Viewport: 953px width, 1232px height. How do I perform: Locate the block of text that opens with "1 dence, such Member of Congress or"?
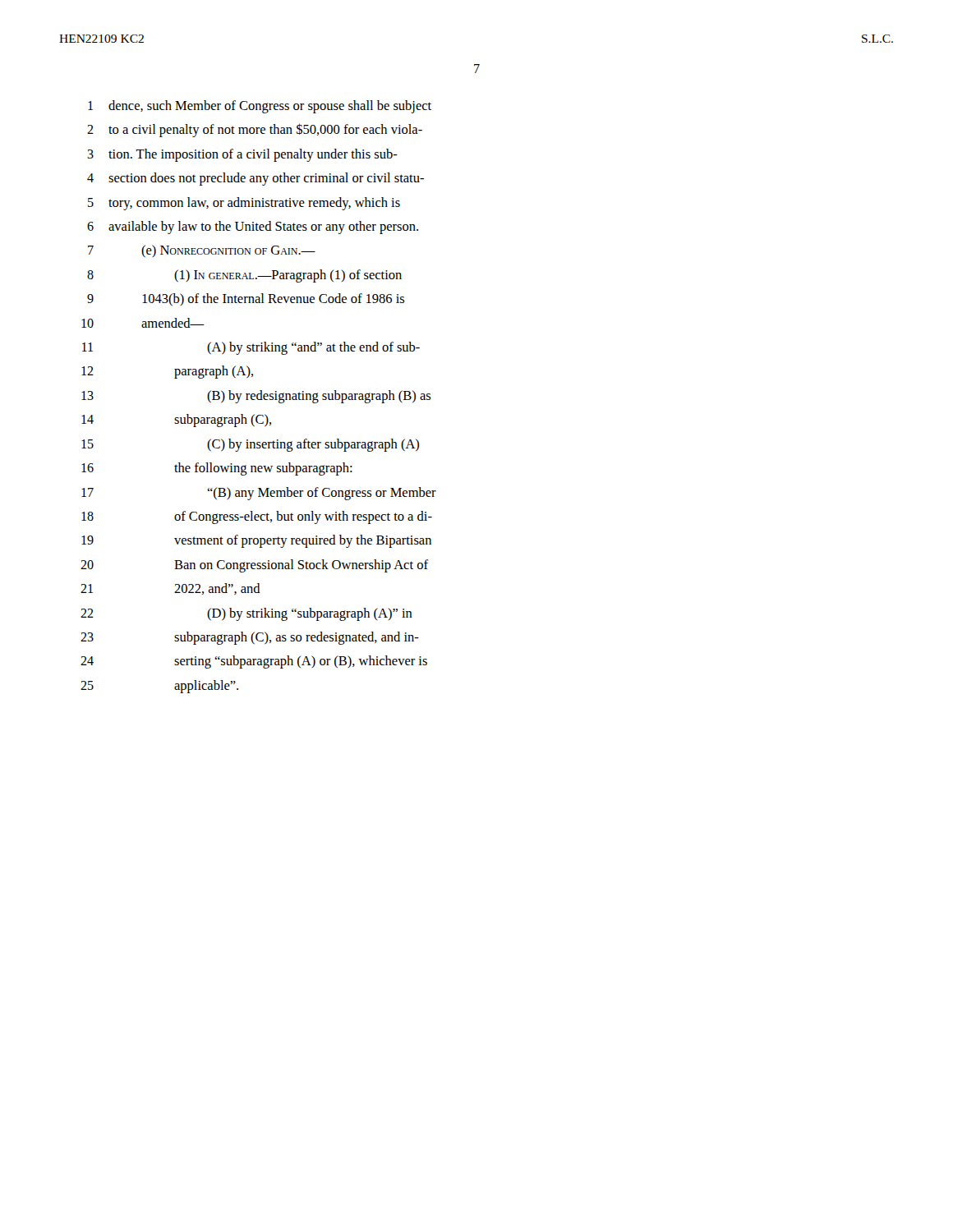pyautogui.click(x=245, y=106)
